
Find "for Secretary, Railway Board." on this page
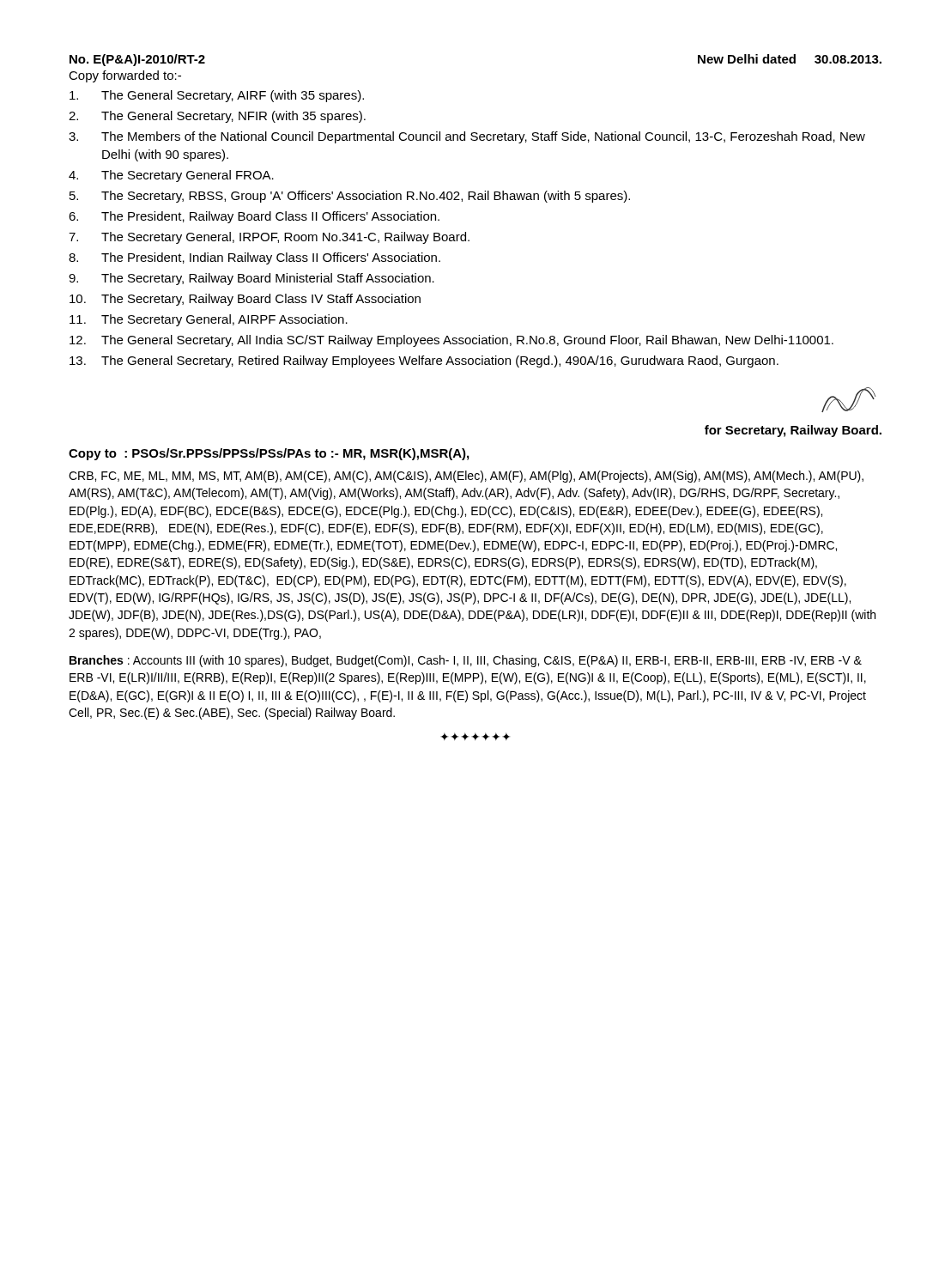point(793,430)
